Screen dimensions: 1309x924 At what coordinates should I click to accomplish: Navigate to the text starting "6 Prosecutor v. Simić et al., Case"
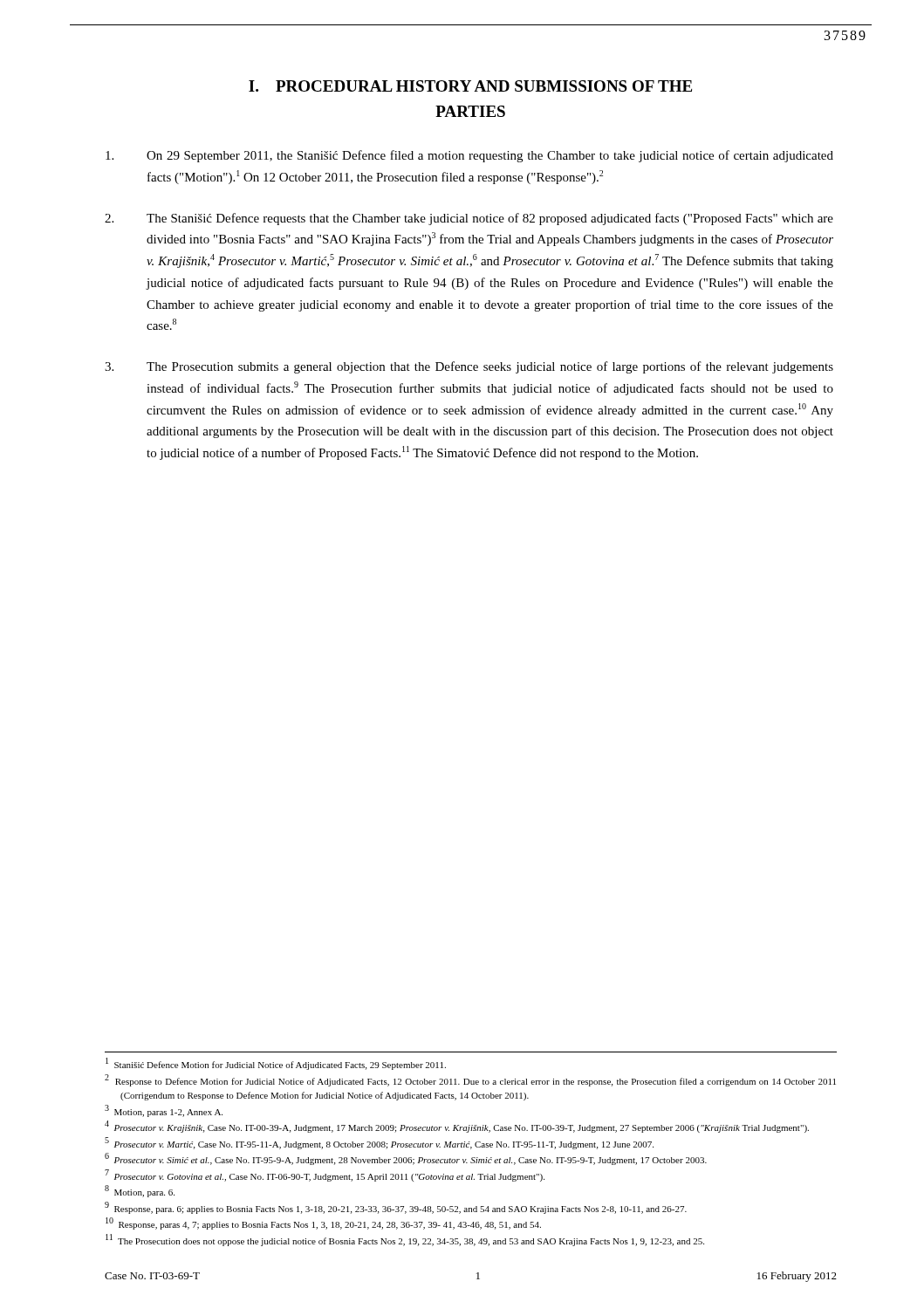[x=406, y=1159]
